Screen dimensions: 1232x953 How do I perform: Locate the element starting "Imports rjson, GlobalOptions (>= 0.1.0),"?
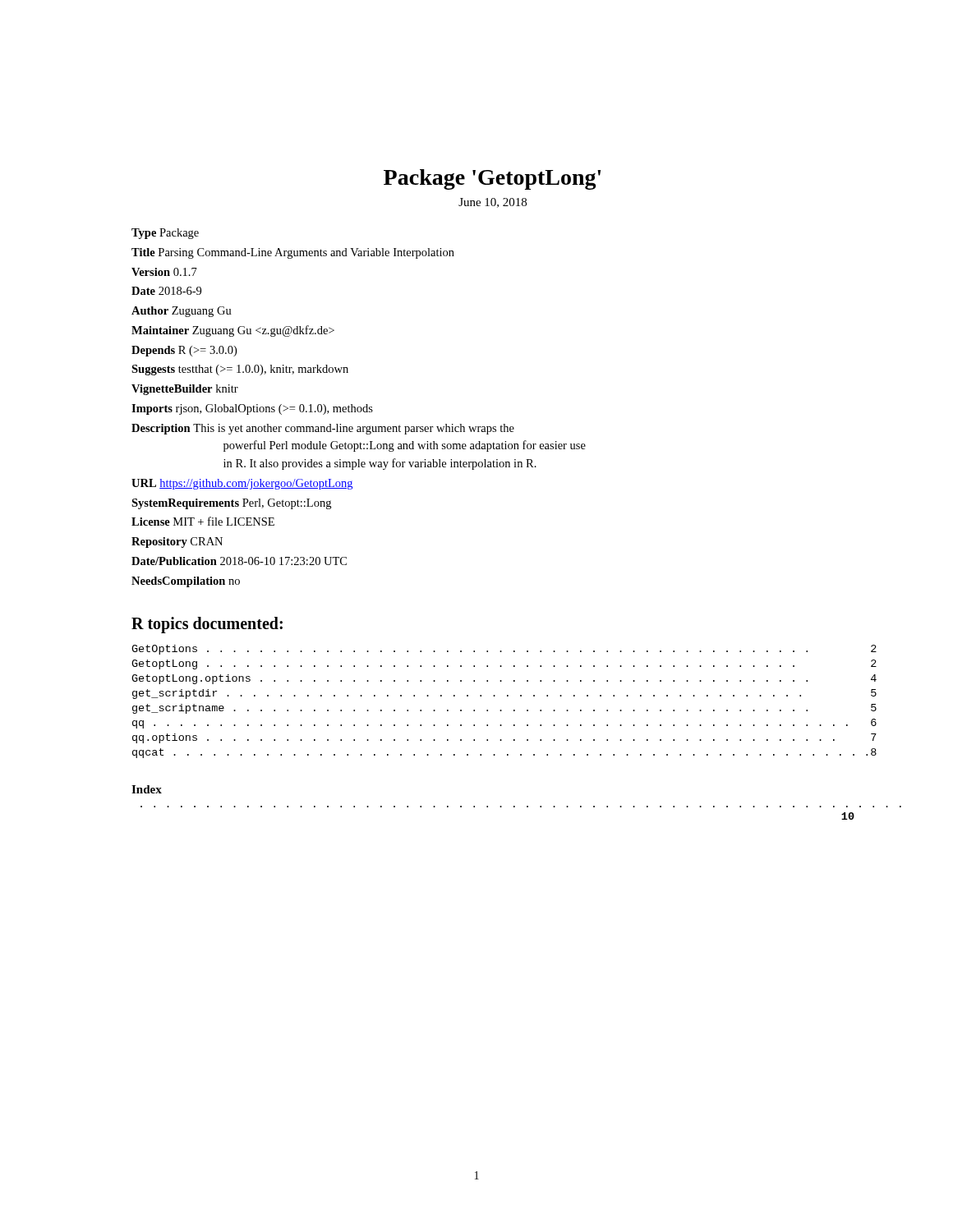click(252, 408)
